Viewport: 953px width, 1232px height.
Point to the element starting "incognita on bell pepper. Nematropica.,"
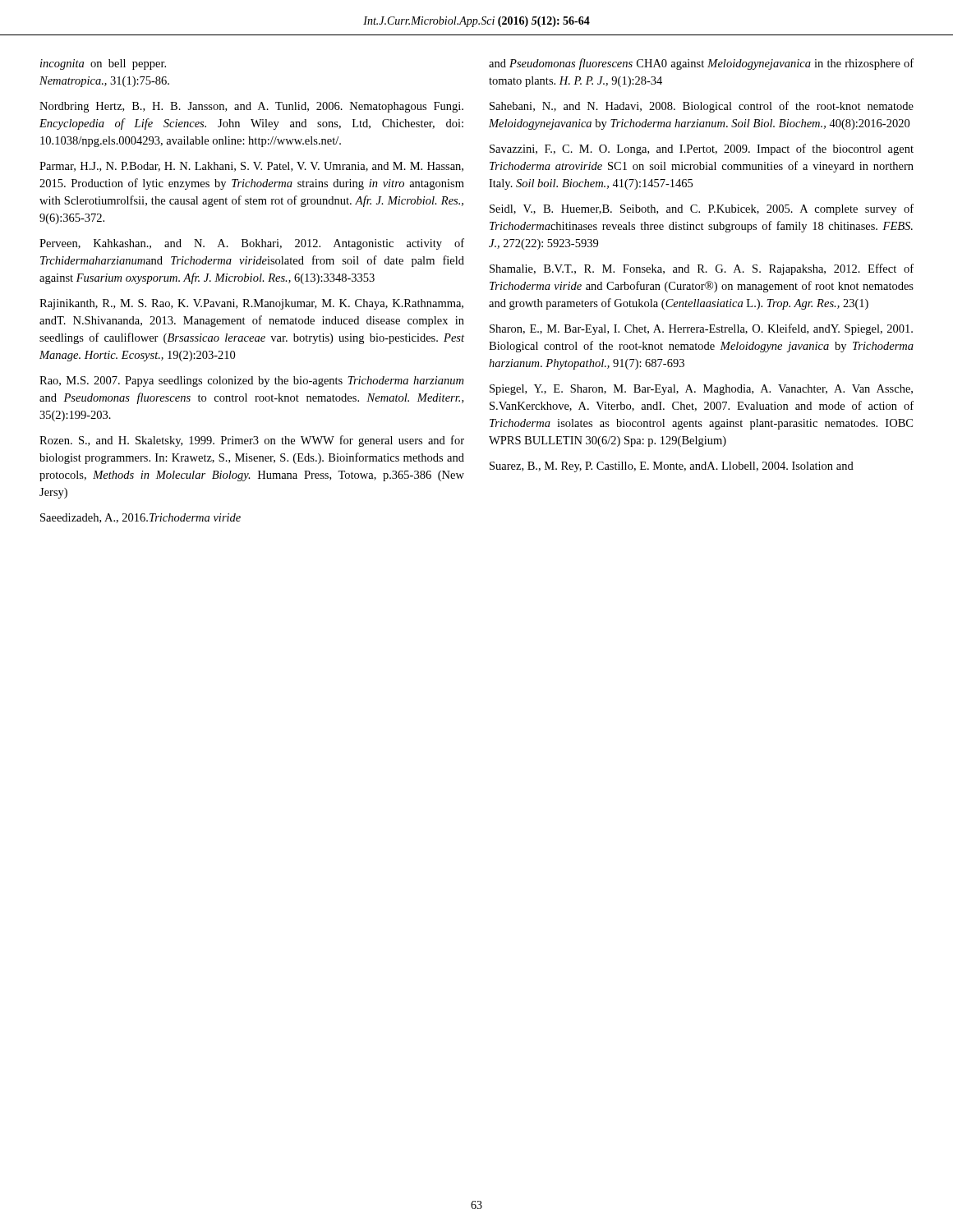(105, 72)
